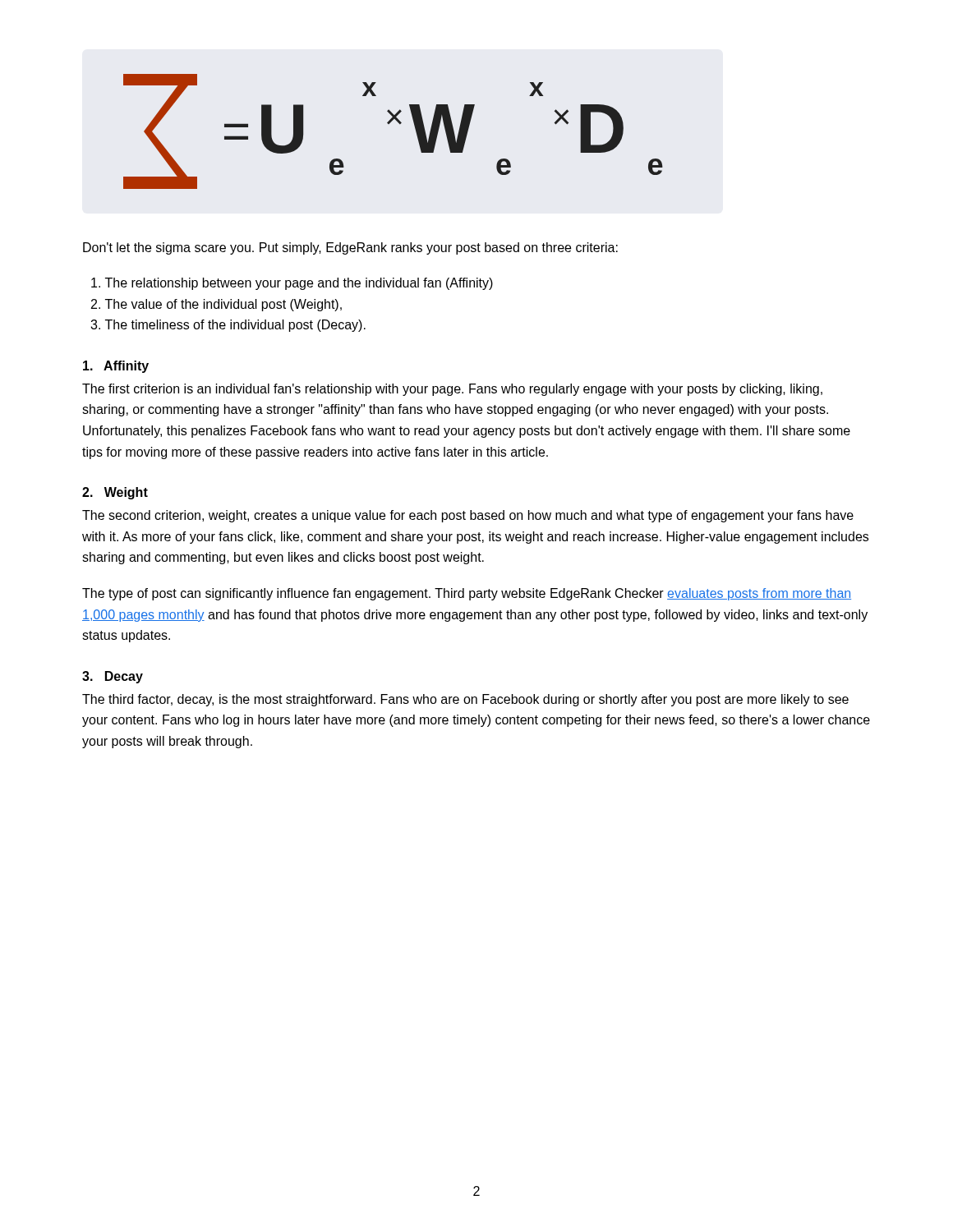The width and height of the screenshot is (953, 1232).
Task: Select the text block starting "3. The timeliness of the individual post"
Action: pyautogui.click(x=228, y=325)
